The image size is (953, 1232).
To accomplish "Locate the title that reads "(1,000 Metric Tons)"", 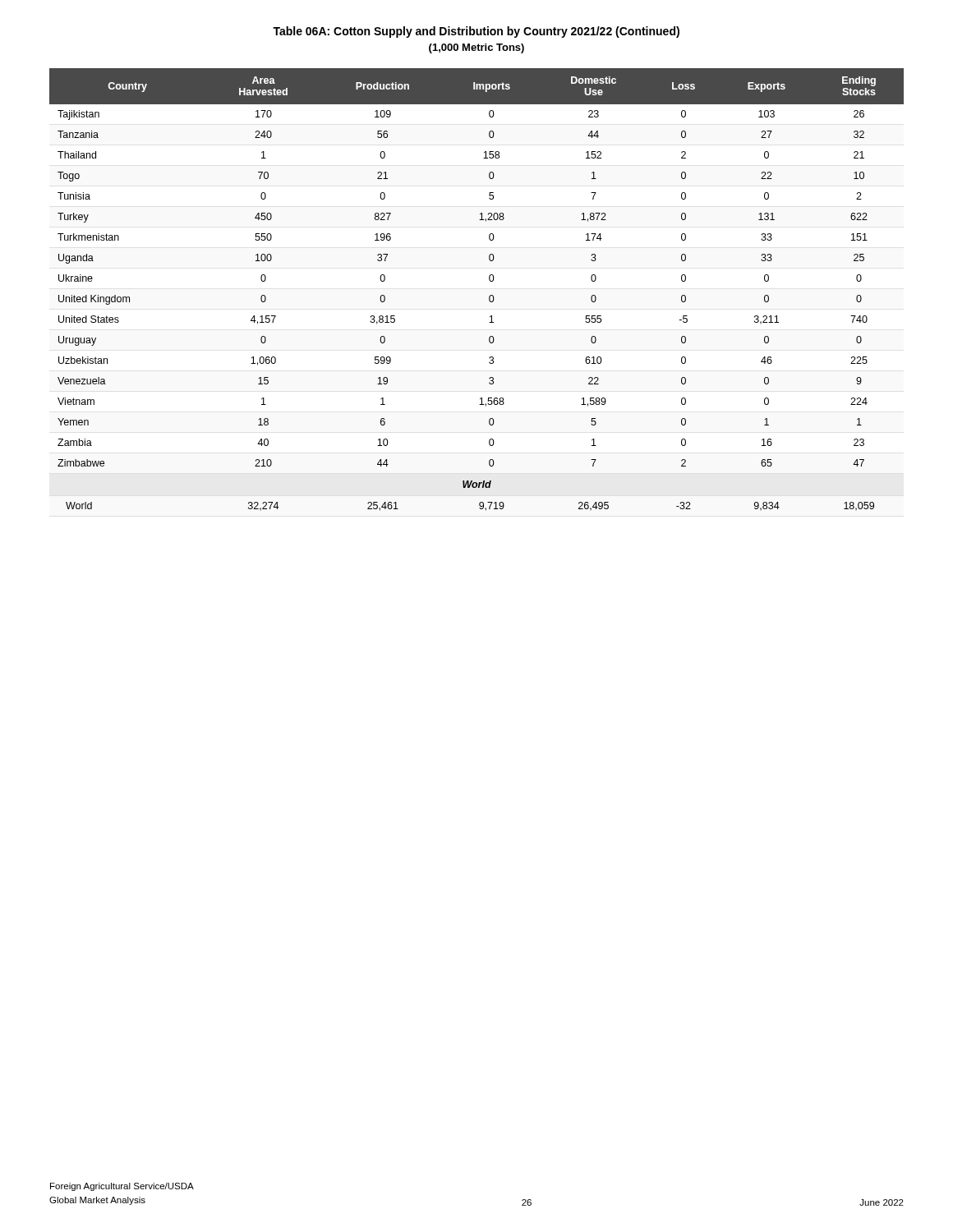I will [476, 47].
